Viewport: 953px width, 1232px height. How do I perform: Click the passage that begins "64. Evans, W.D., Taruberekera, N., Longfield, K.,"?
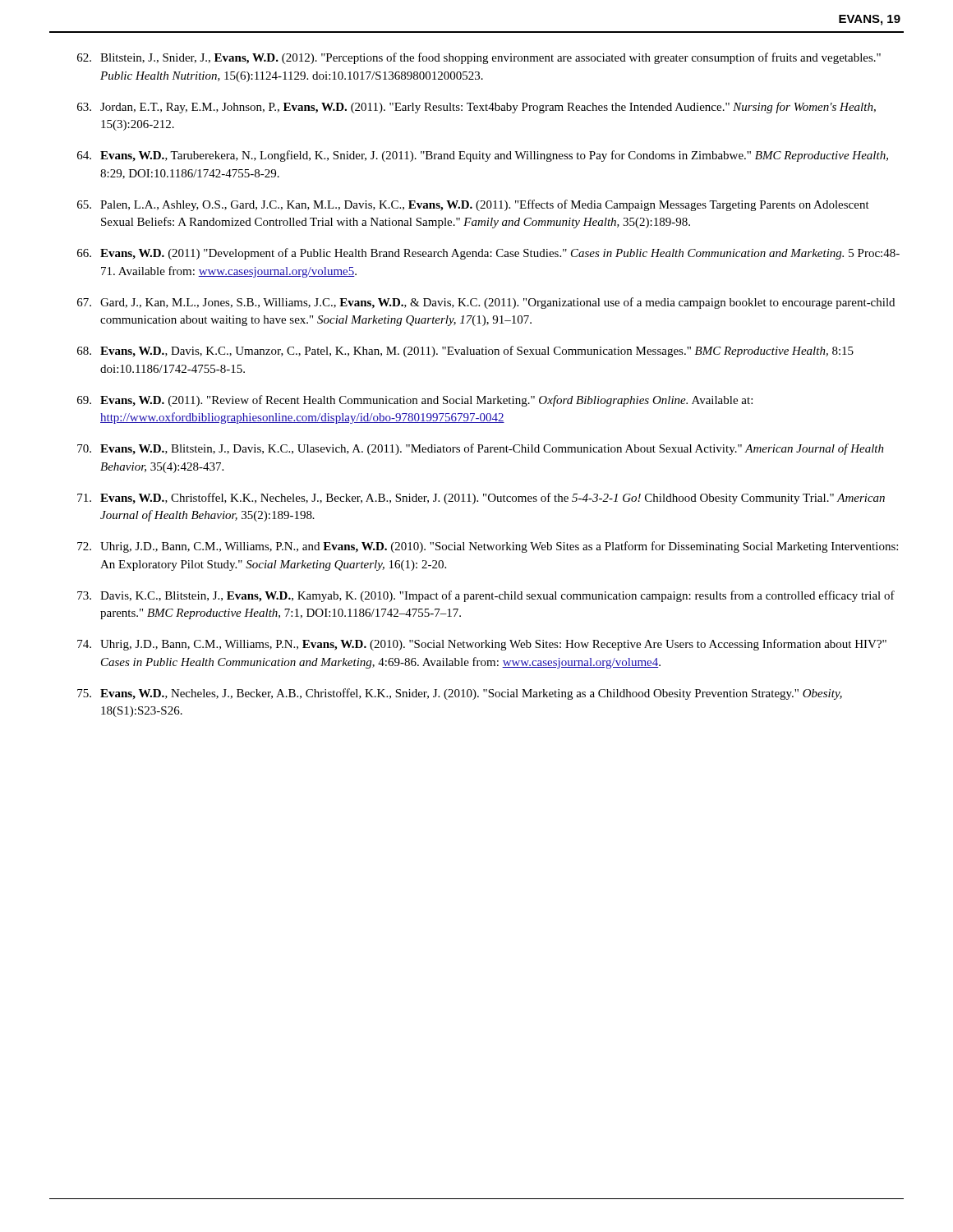(x=476, y=165)
